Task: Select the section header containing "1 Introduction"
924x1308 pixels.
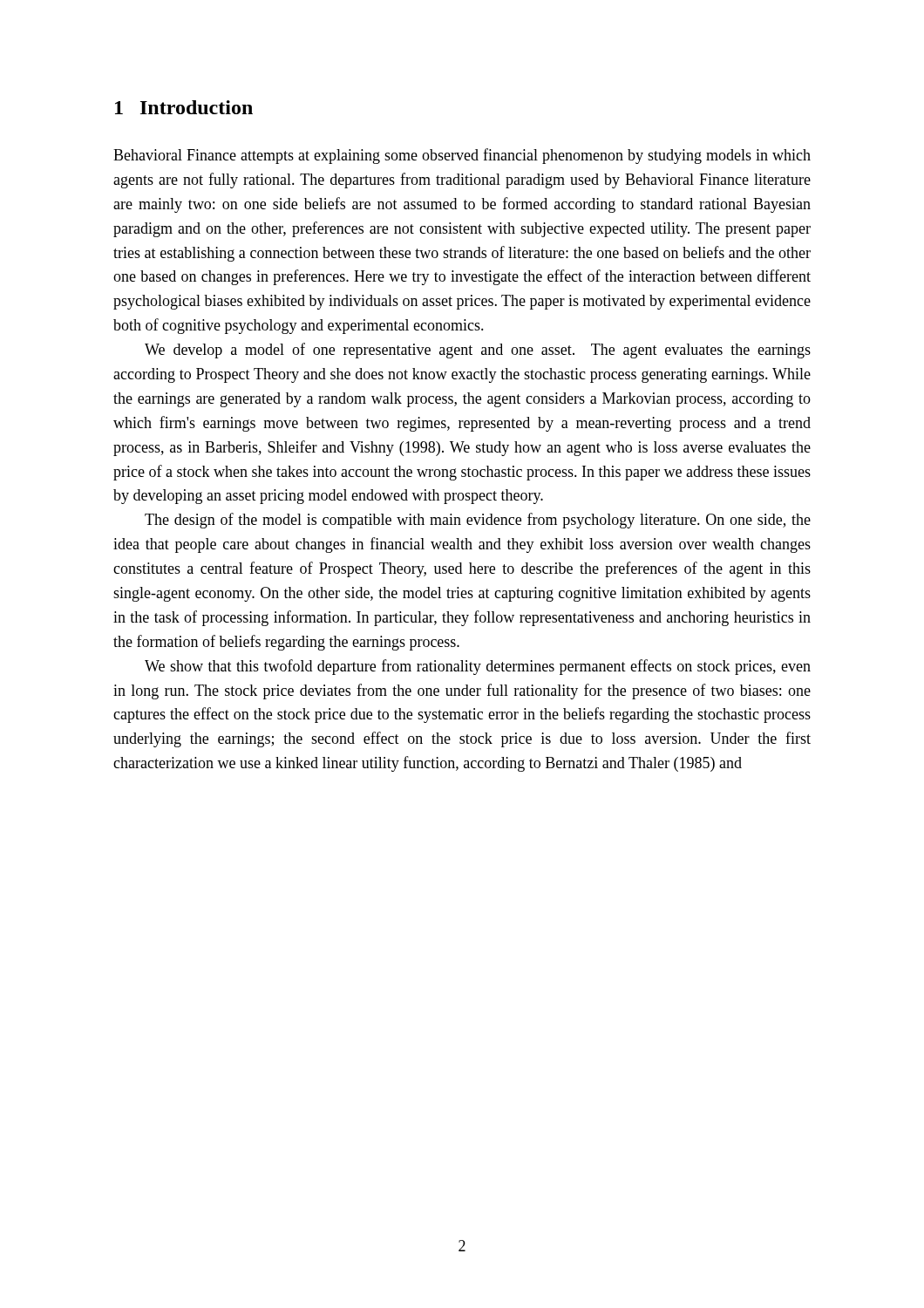Action: coord(183,107)
